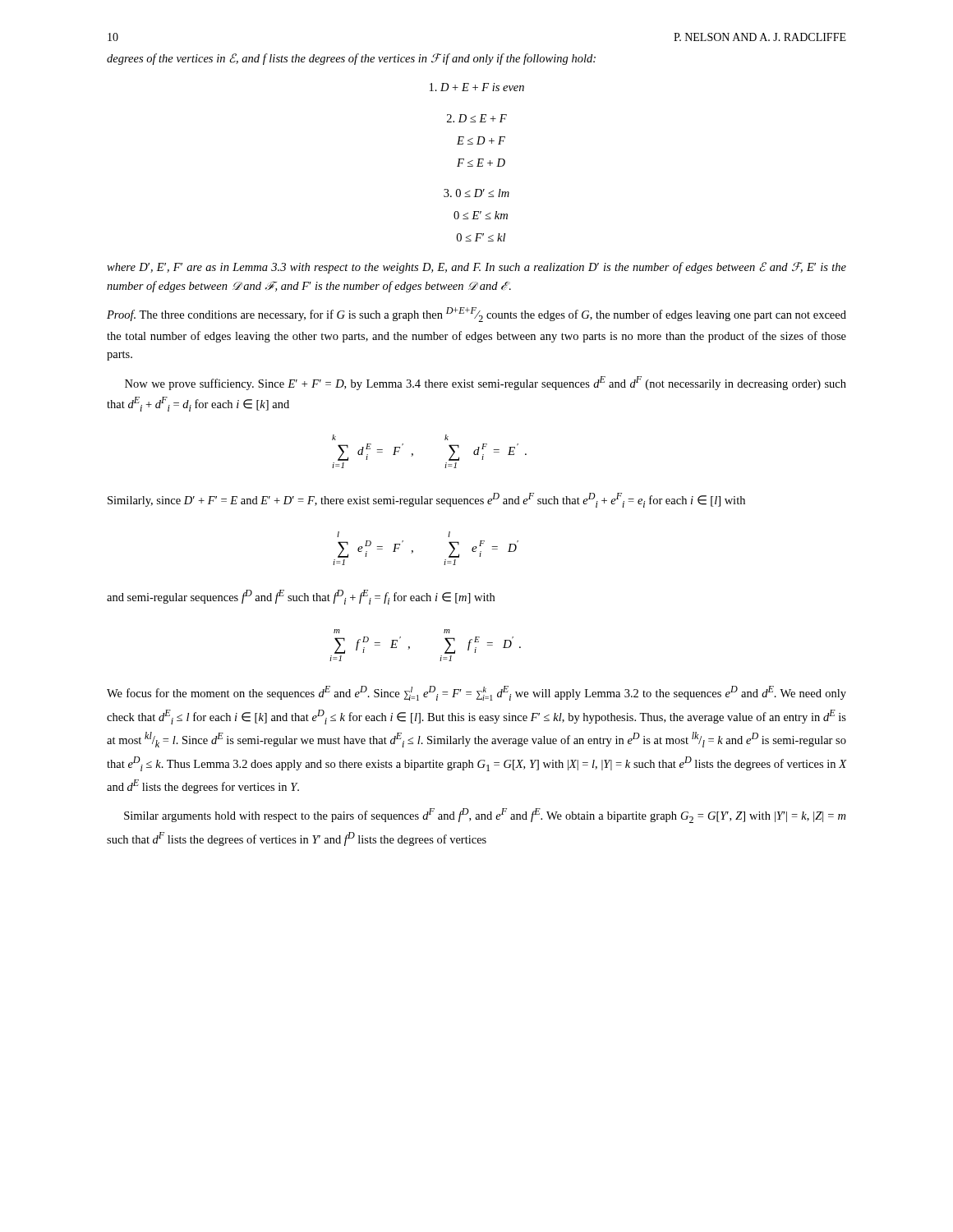Click on the element starting "Similar arguments hold with respect"
Screen dimensions: 1232x953
click(x=476, y=826)
